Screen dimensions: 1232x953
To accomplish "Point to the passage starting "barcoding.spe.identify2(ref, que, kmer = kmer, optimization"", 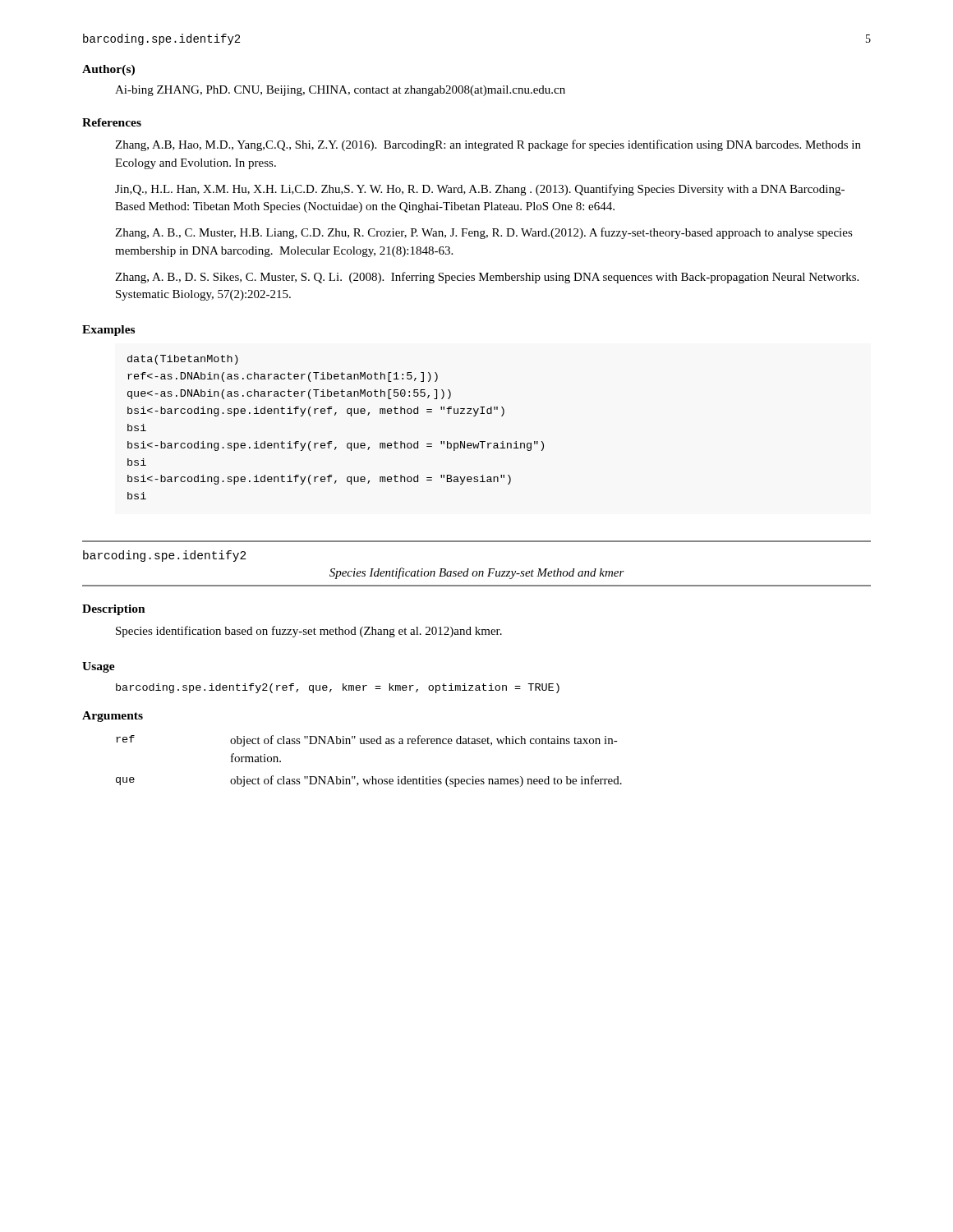I will point(338,688).
